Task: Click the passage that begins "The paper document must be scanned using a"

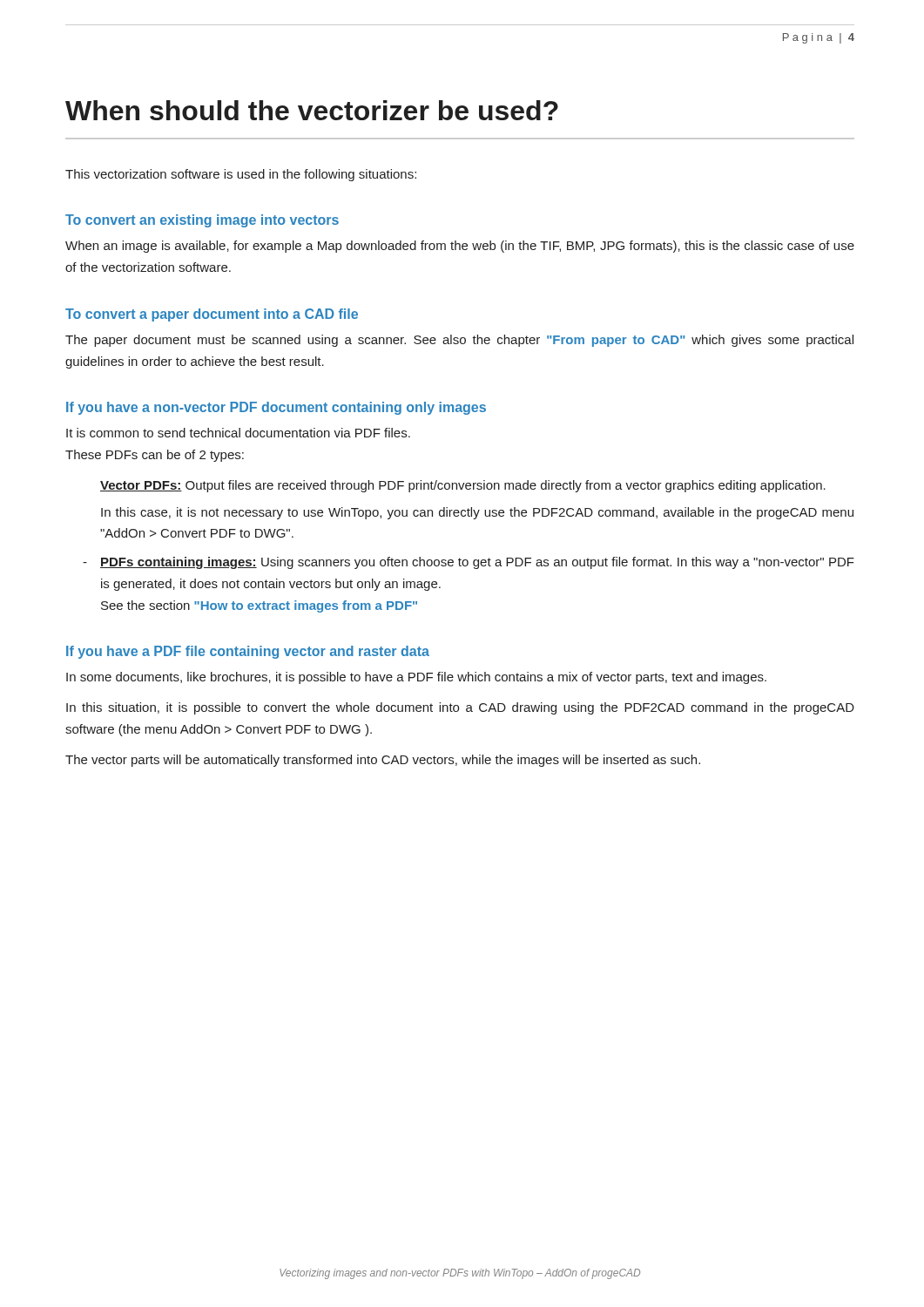Action: [x=460, y=350]
